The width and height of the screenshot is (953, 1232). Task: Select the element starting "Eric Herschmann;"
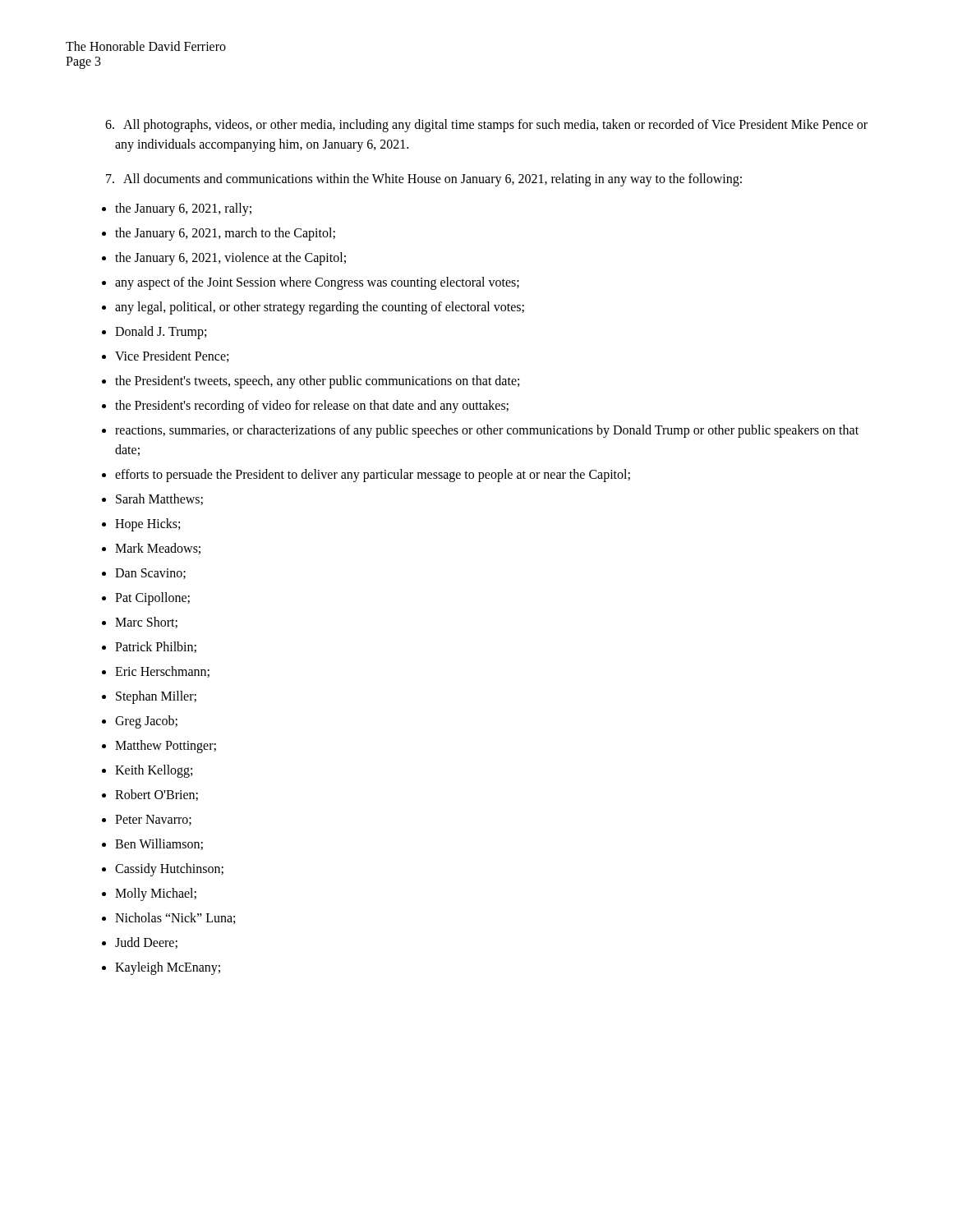(x=163, y=671)
